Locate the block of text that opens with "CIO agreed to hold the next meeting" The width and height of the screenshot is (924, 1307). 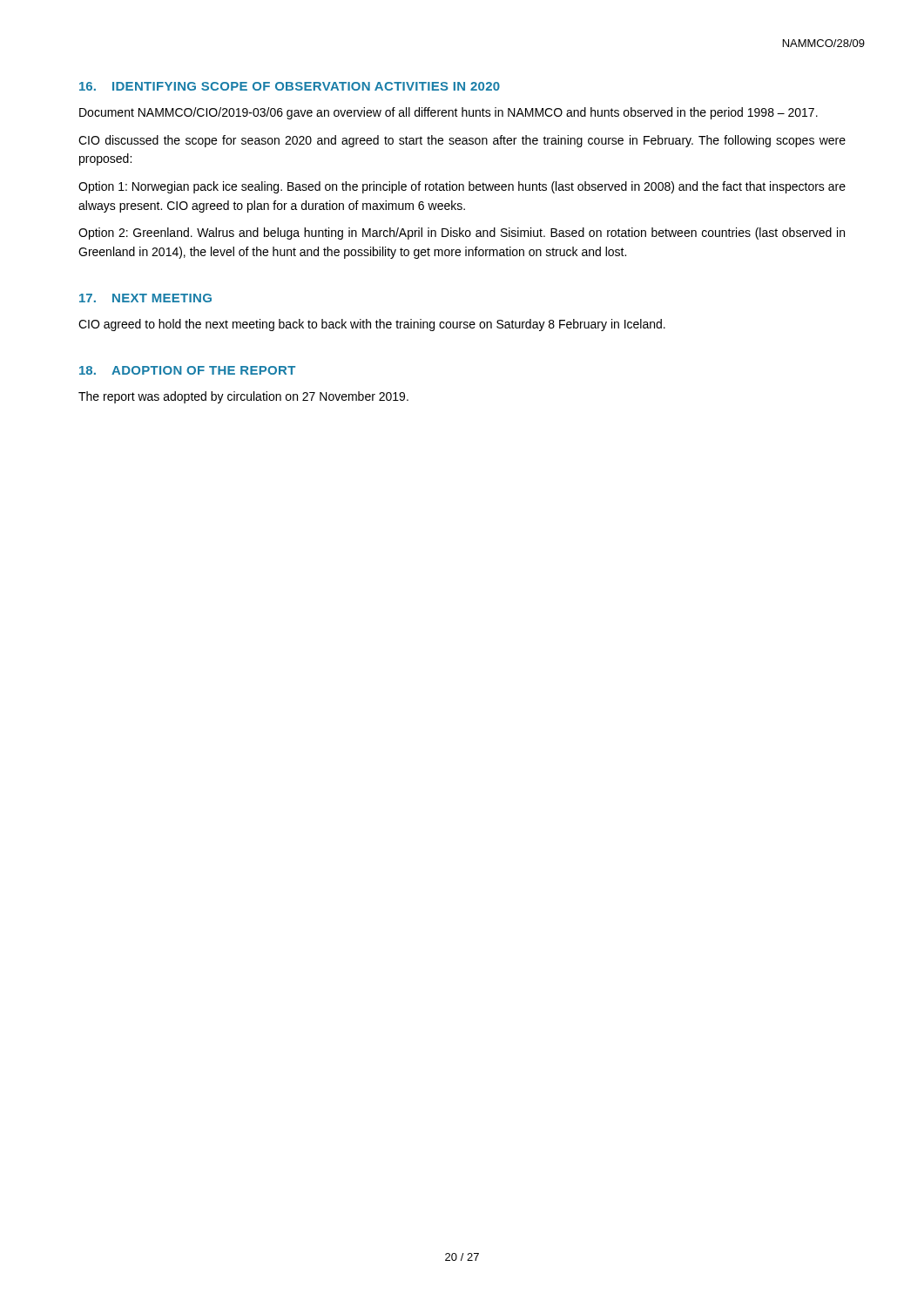[372, 324]
